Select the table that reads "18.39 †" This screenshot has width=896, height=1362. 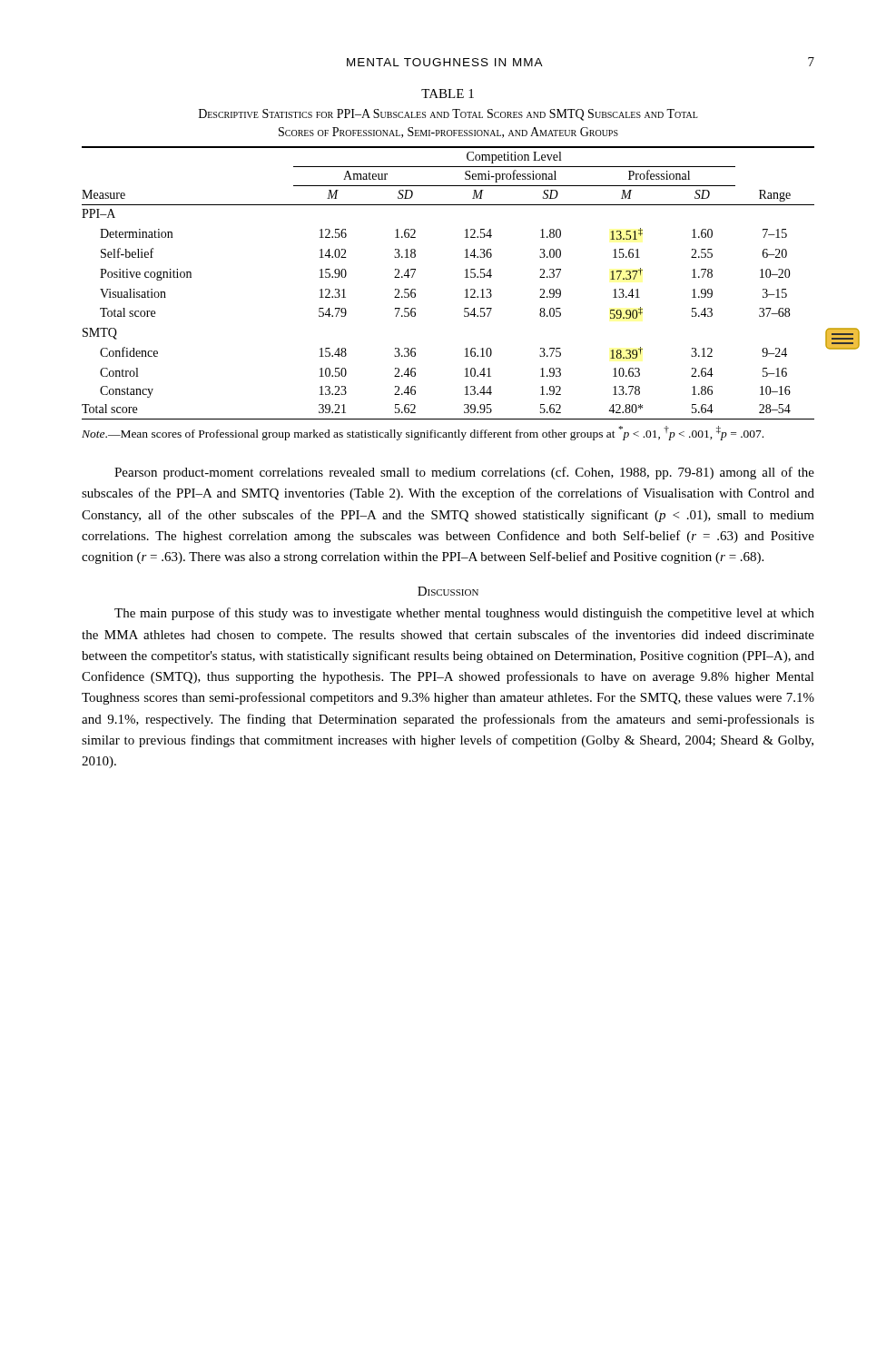coord(448,283)
